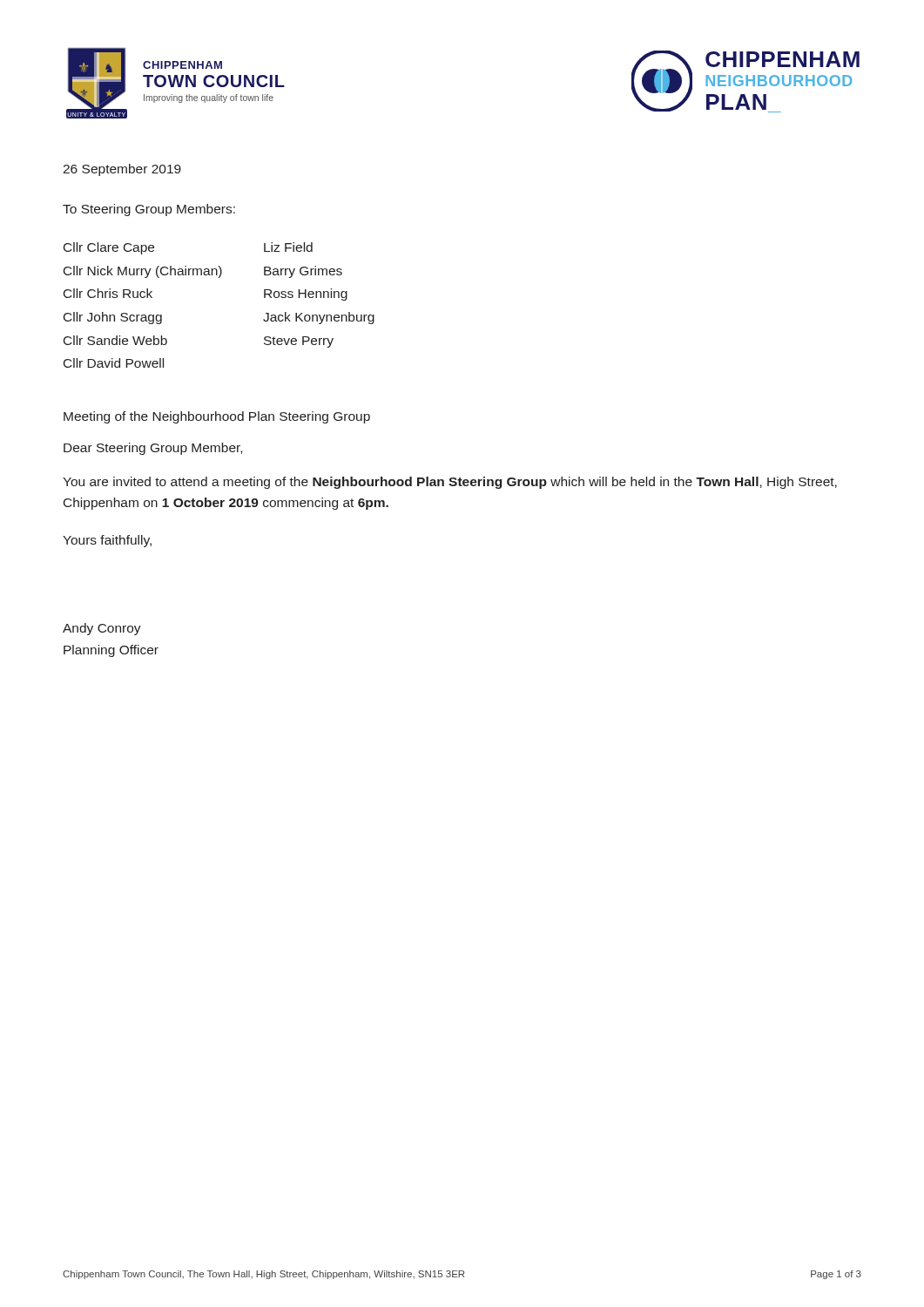Locate the text "26 September 2019"
Viewport: 924px width, 1307px height.
(x=122, y=169)
